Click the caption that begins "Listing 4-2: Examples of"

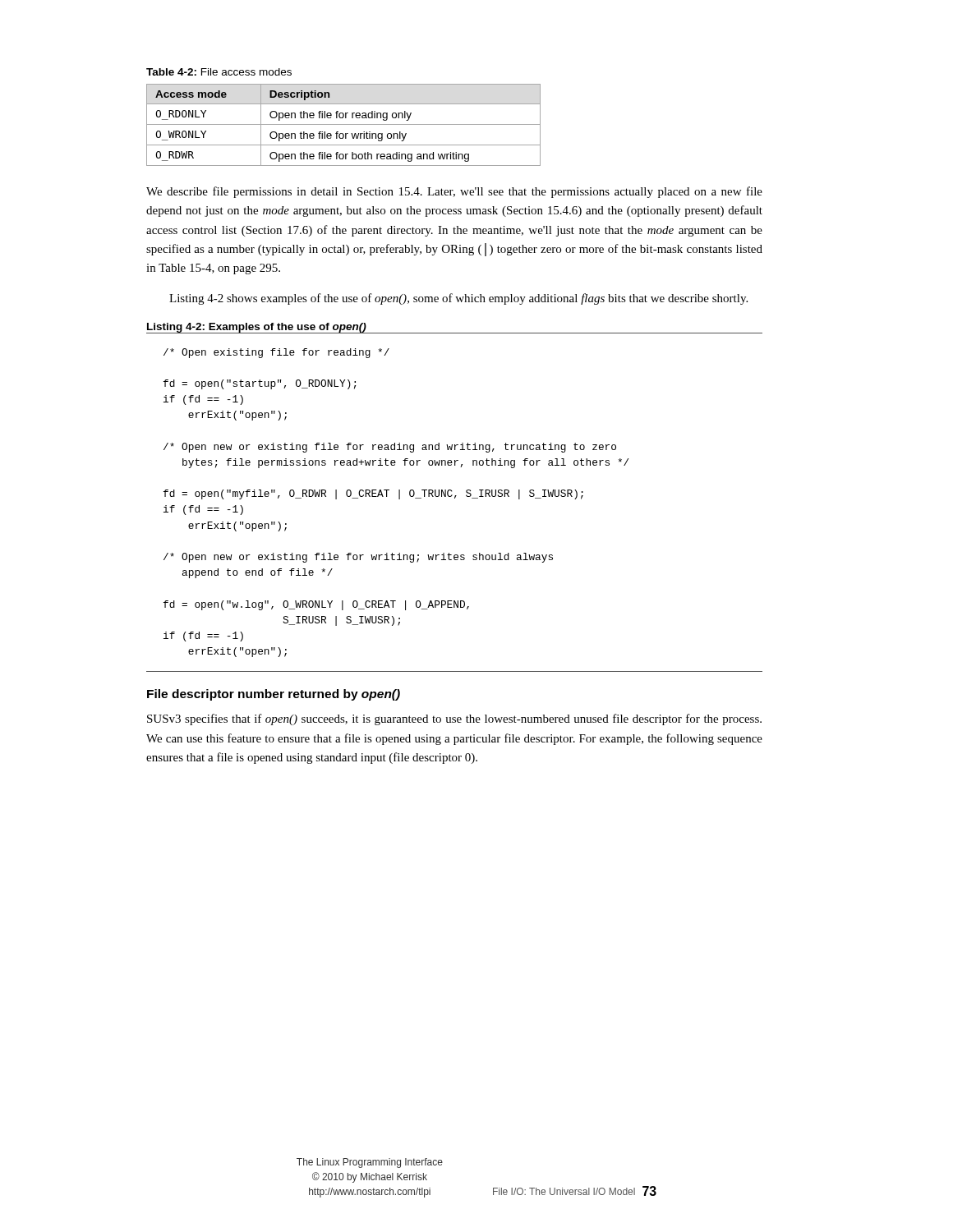pyautogui.click(x=256, y=326)
